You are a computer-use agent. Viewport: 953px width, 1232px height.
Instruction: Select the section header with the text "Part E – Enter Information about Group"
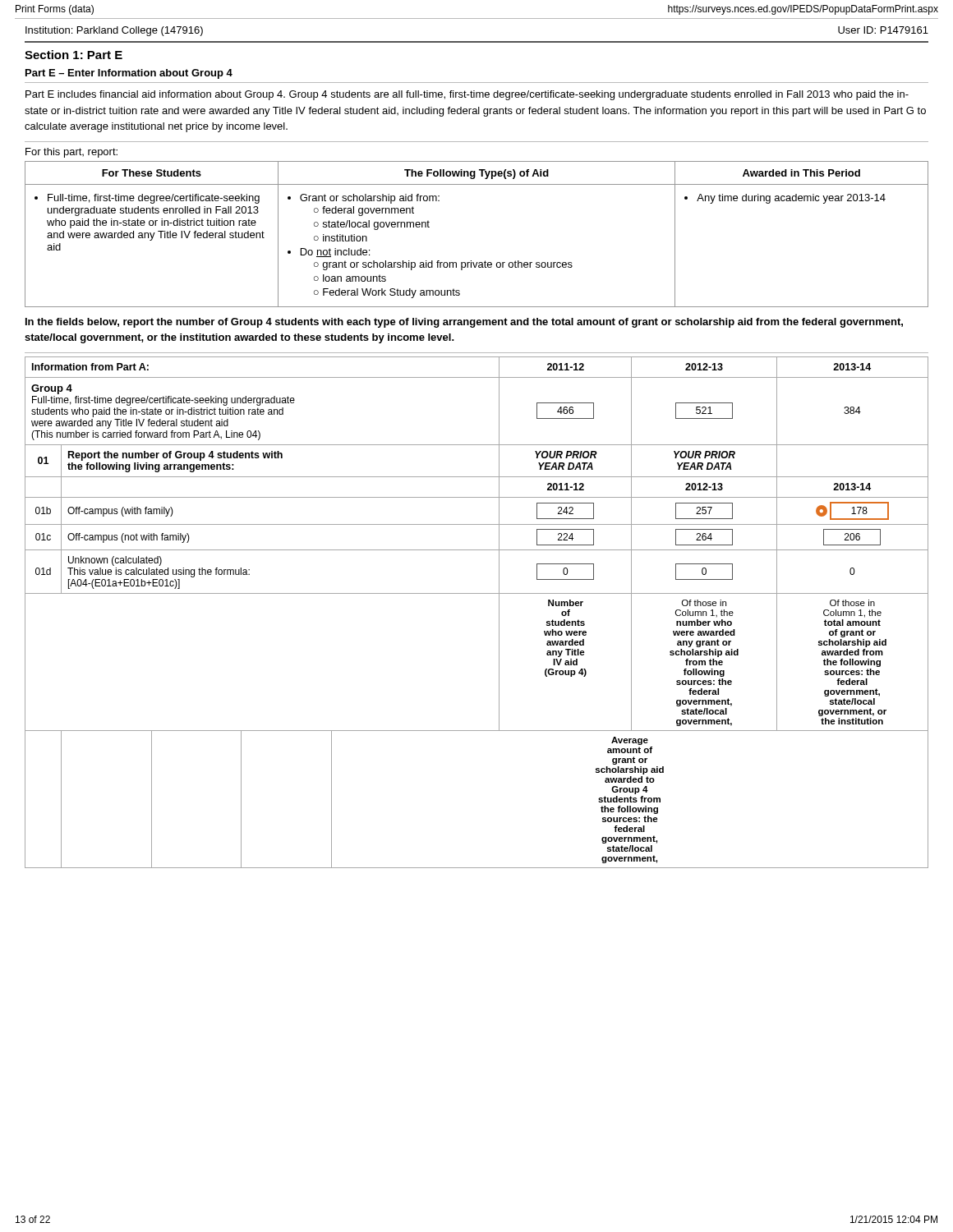point(129,73)
